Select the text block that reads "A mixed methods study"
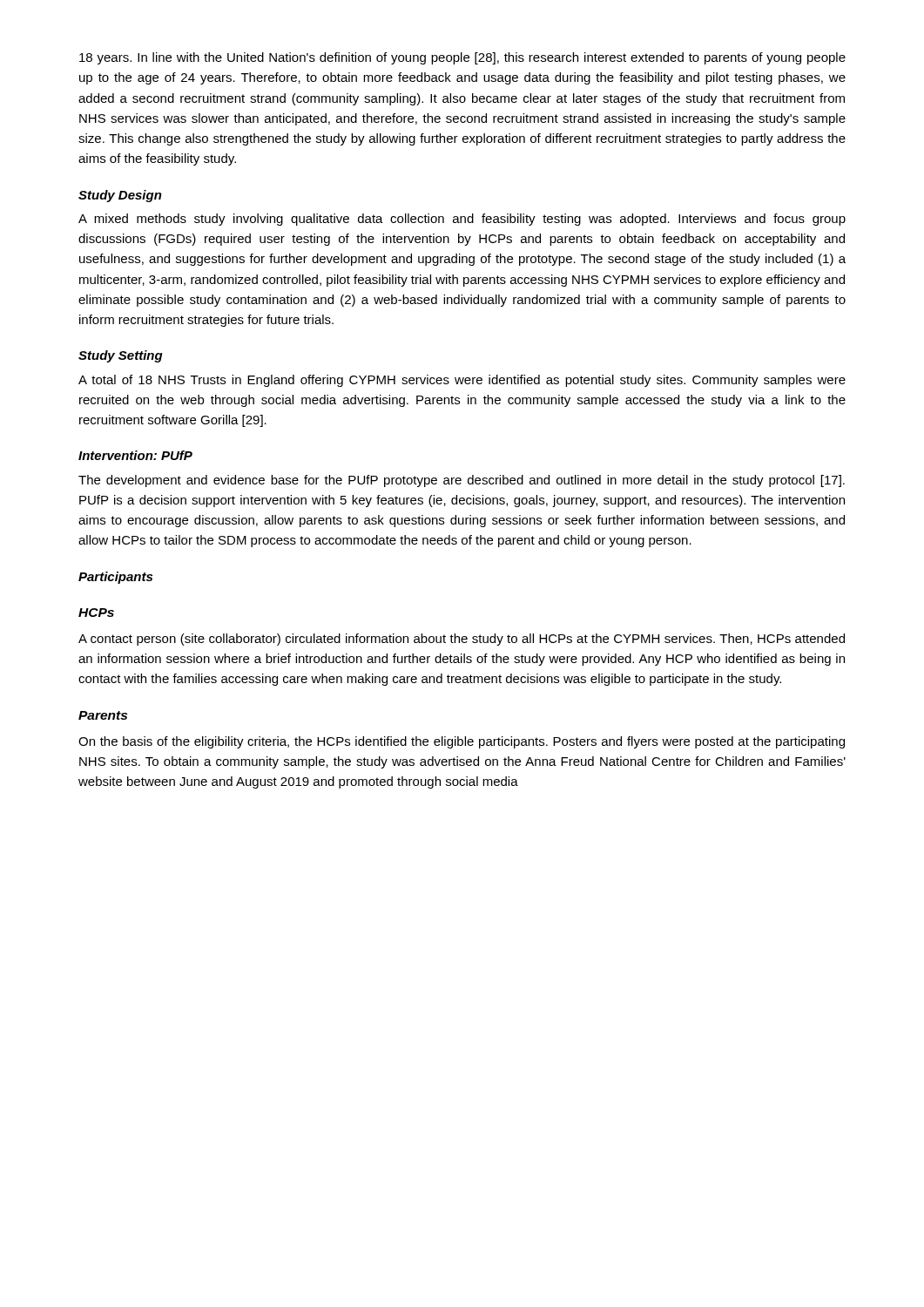The width and height of the screenshot is (924, 1307). [462, 269]
